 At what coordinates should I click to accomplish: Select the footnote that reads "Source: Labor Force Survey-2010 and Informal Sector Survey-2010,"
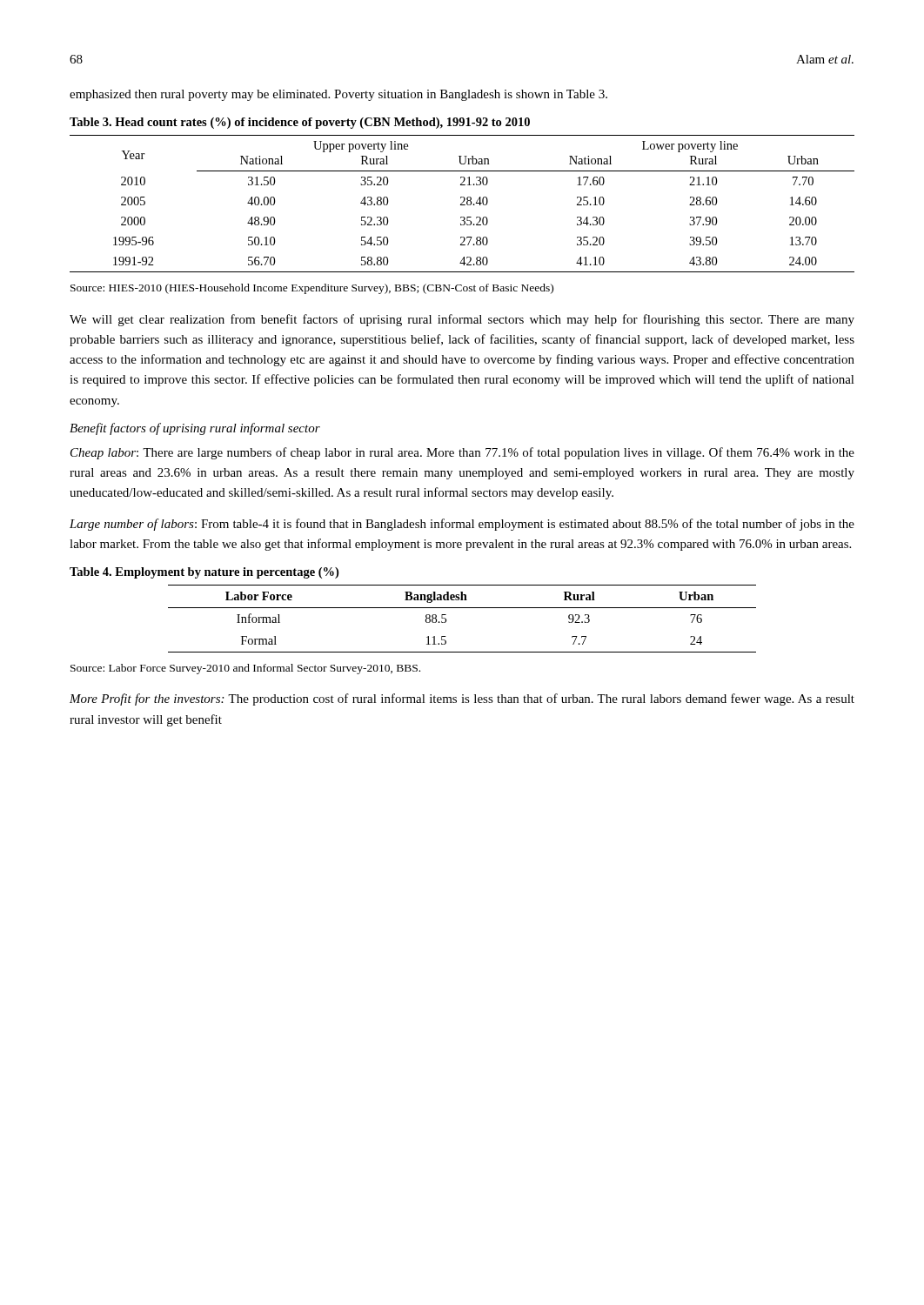pos(245,668)
